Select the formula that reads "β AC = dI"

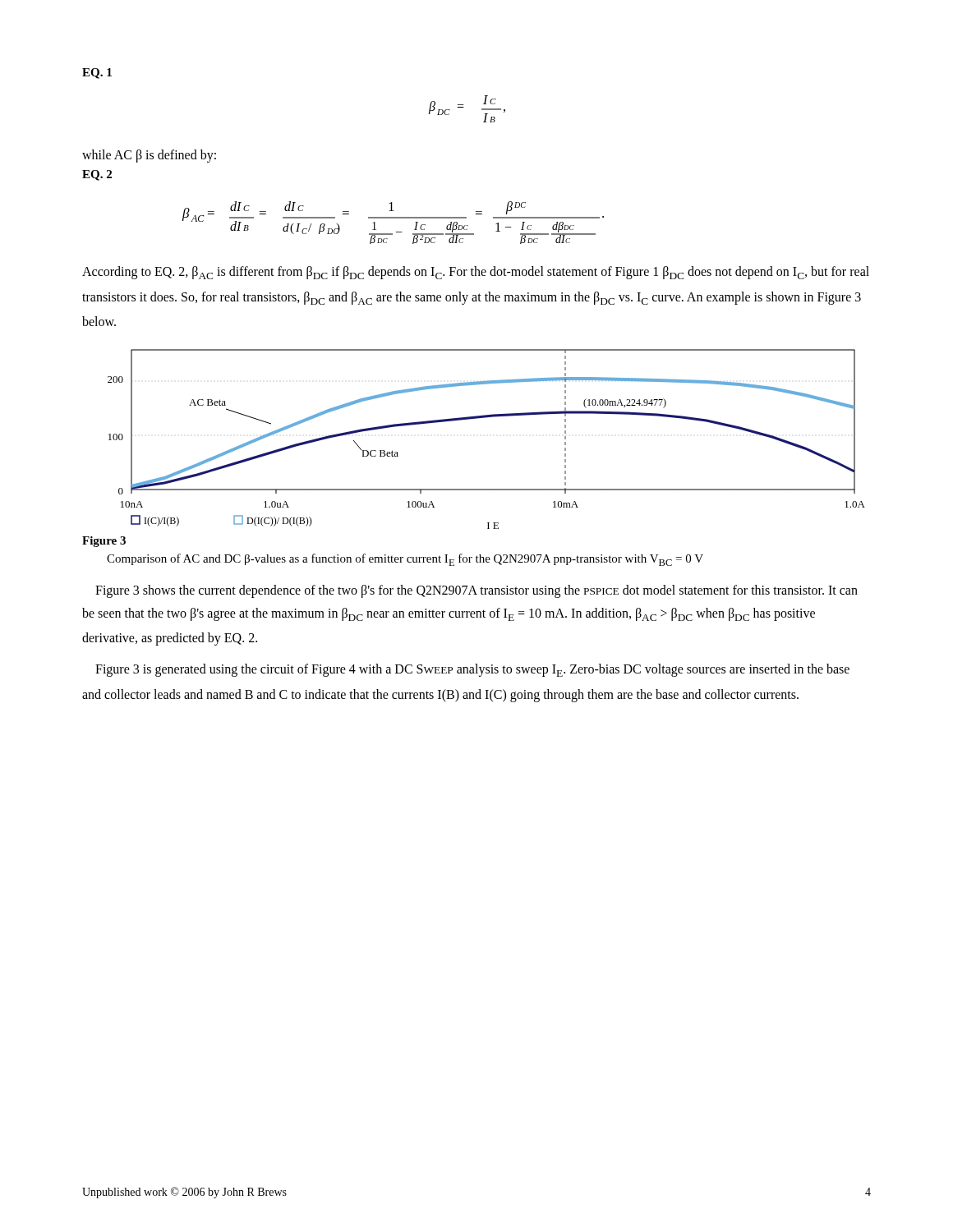pyautogui.click(x=476, y=215)
